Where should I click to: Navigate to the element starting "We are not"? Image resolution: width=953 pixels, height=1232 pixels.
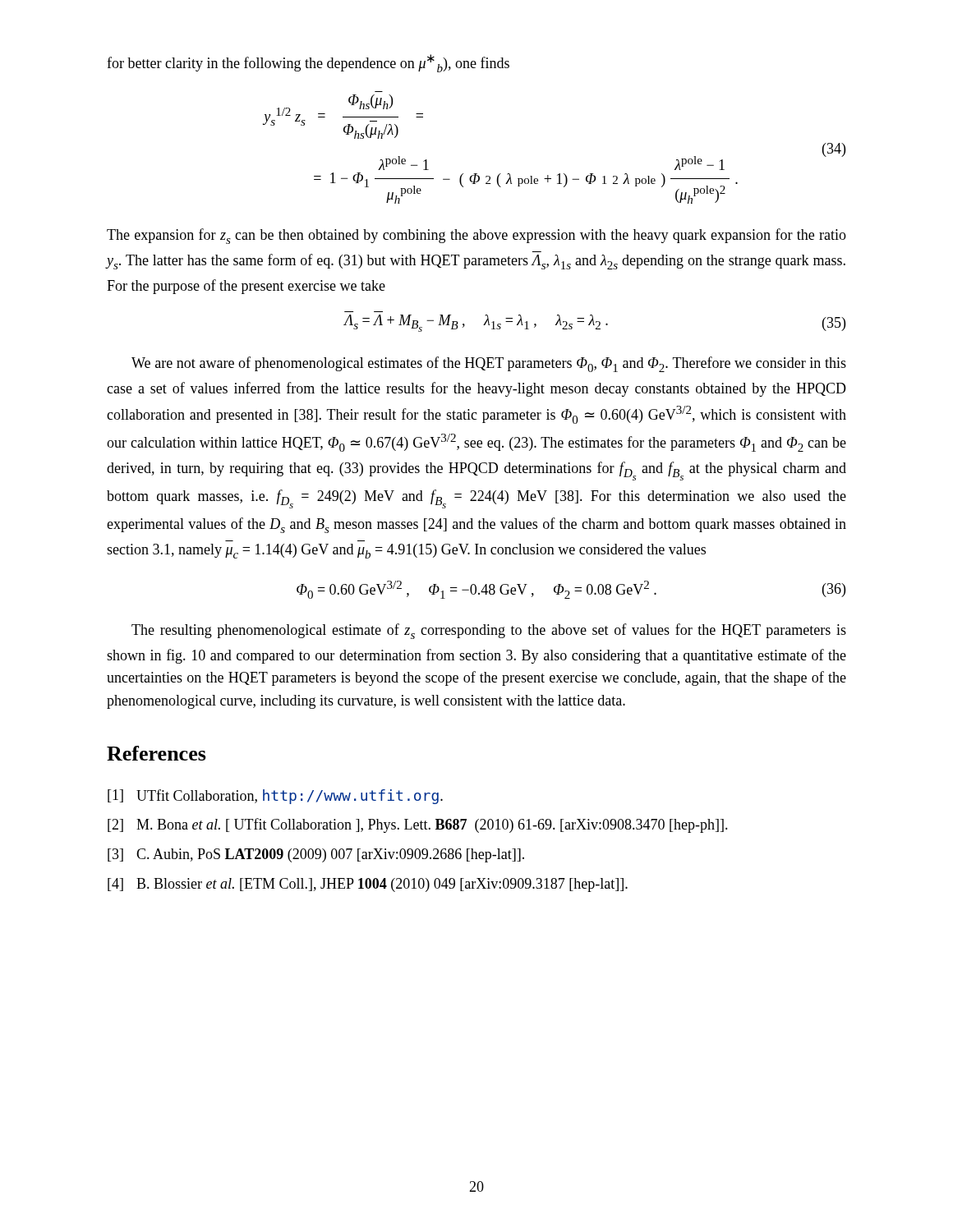(x=476, y=458)
